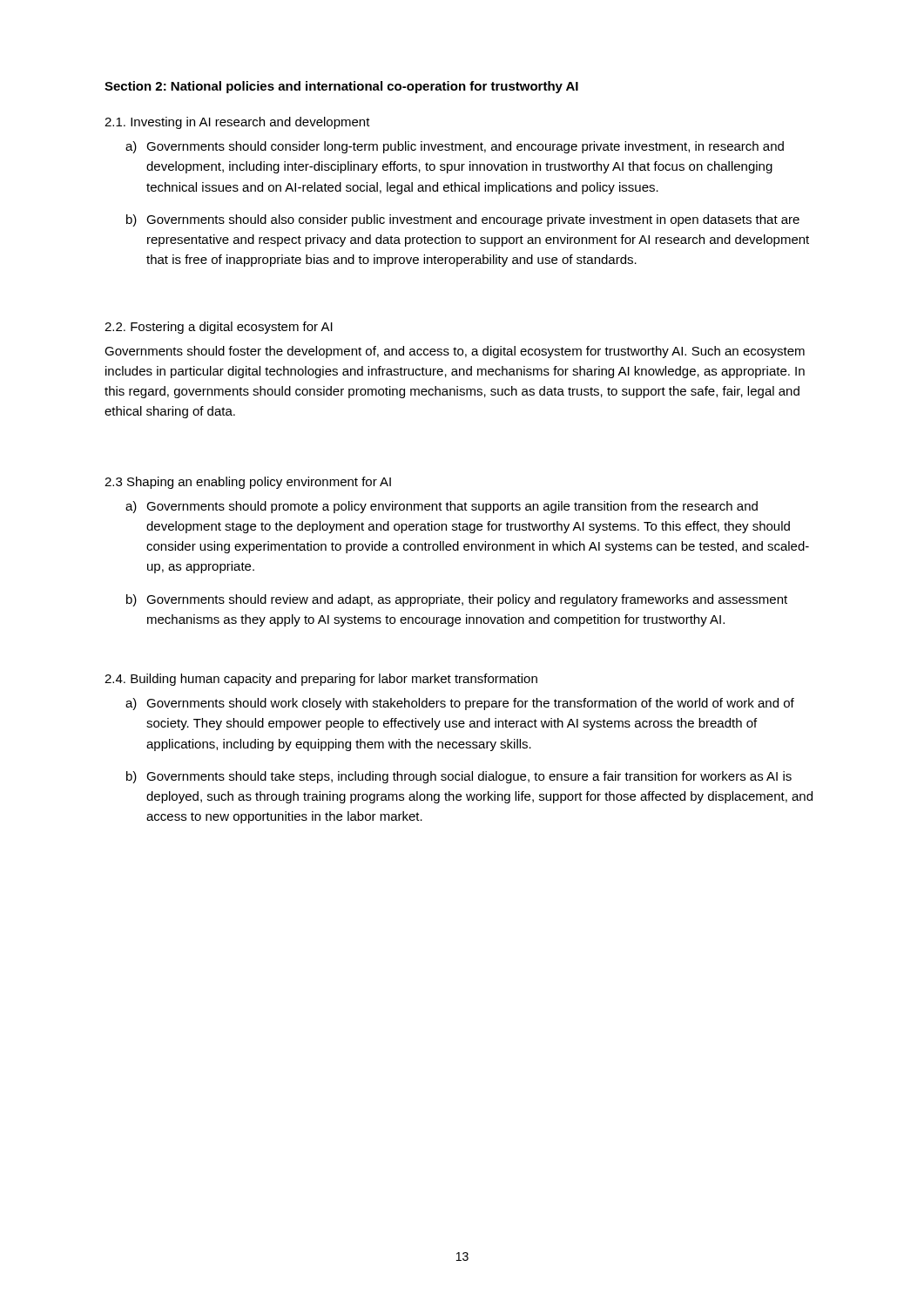
Task: Locate the passage starting "4. Building human"
Action: [x=321, y=678]
